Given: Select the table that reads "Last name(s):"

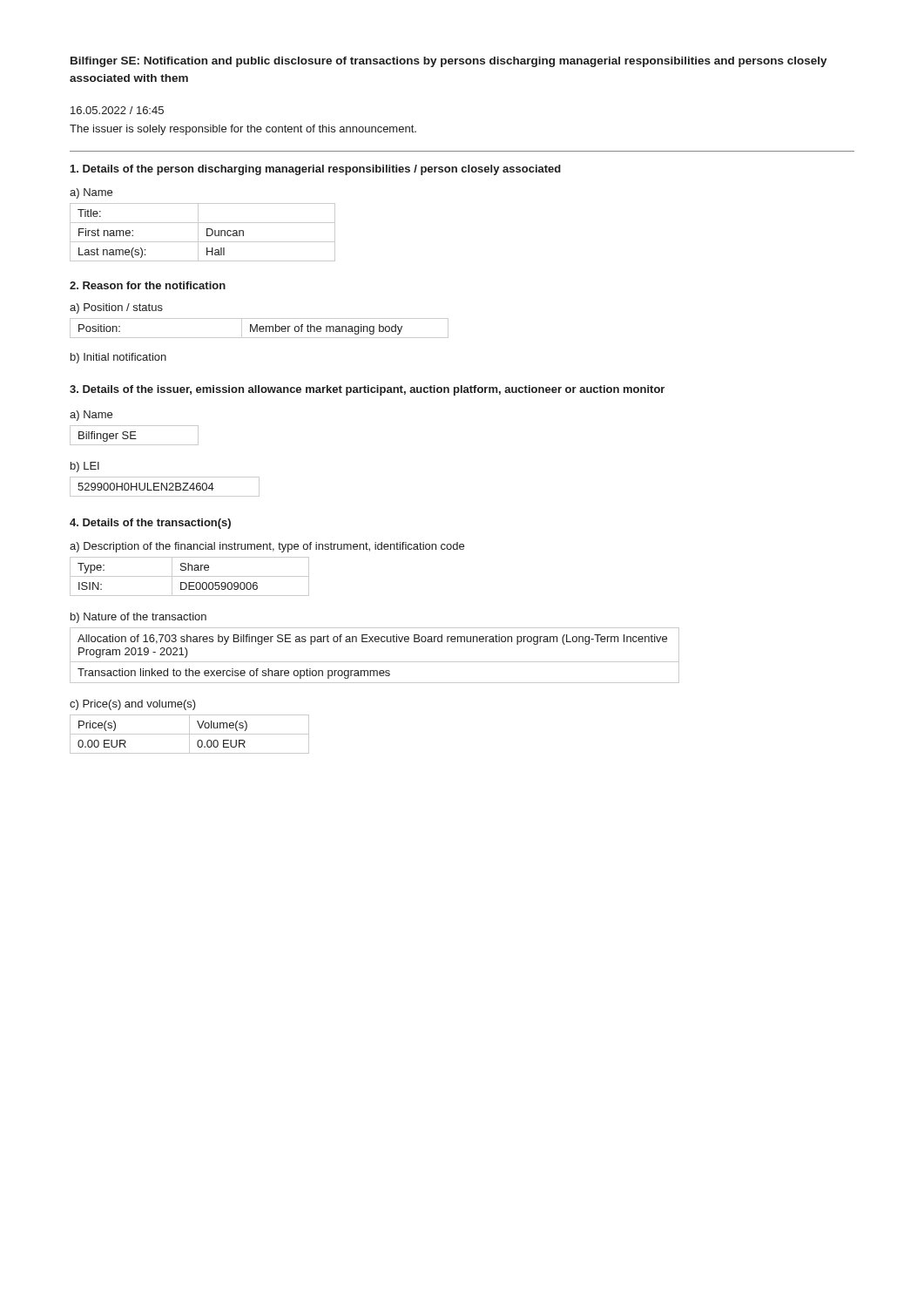Looking at the screenshot, I should click(x=462, y=232).
